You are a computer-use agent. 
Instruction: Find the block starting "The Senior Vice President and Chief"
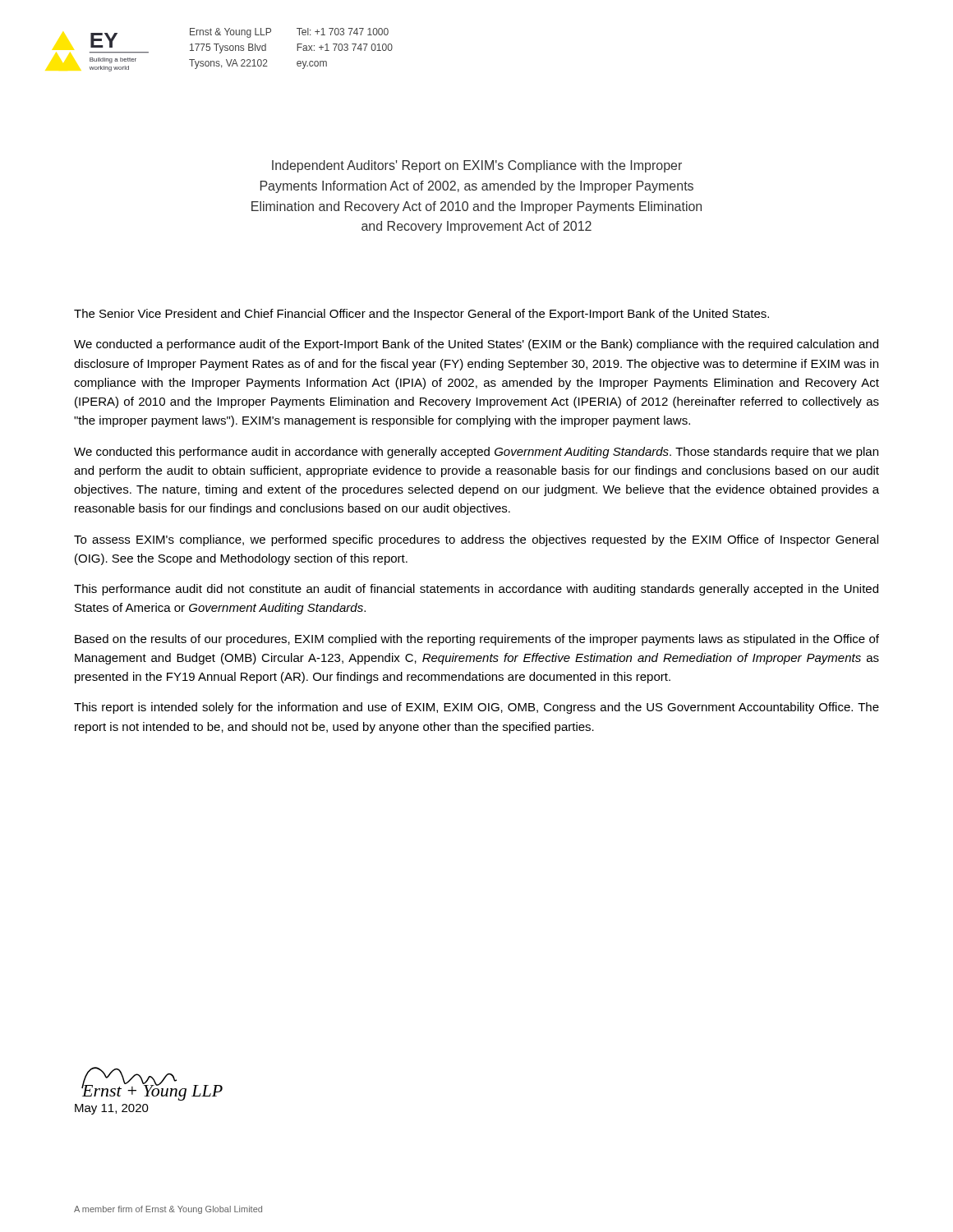(476, 313)
